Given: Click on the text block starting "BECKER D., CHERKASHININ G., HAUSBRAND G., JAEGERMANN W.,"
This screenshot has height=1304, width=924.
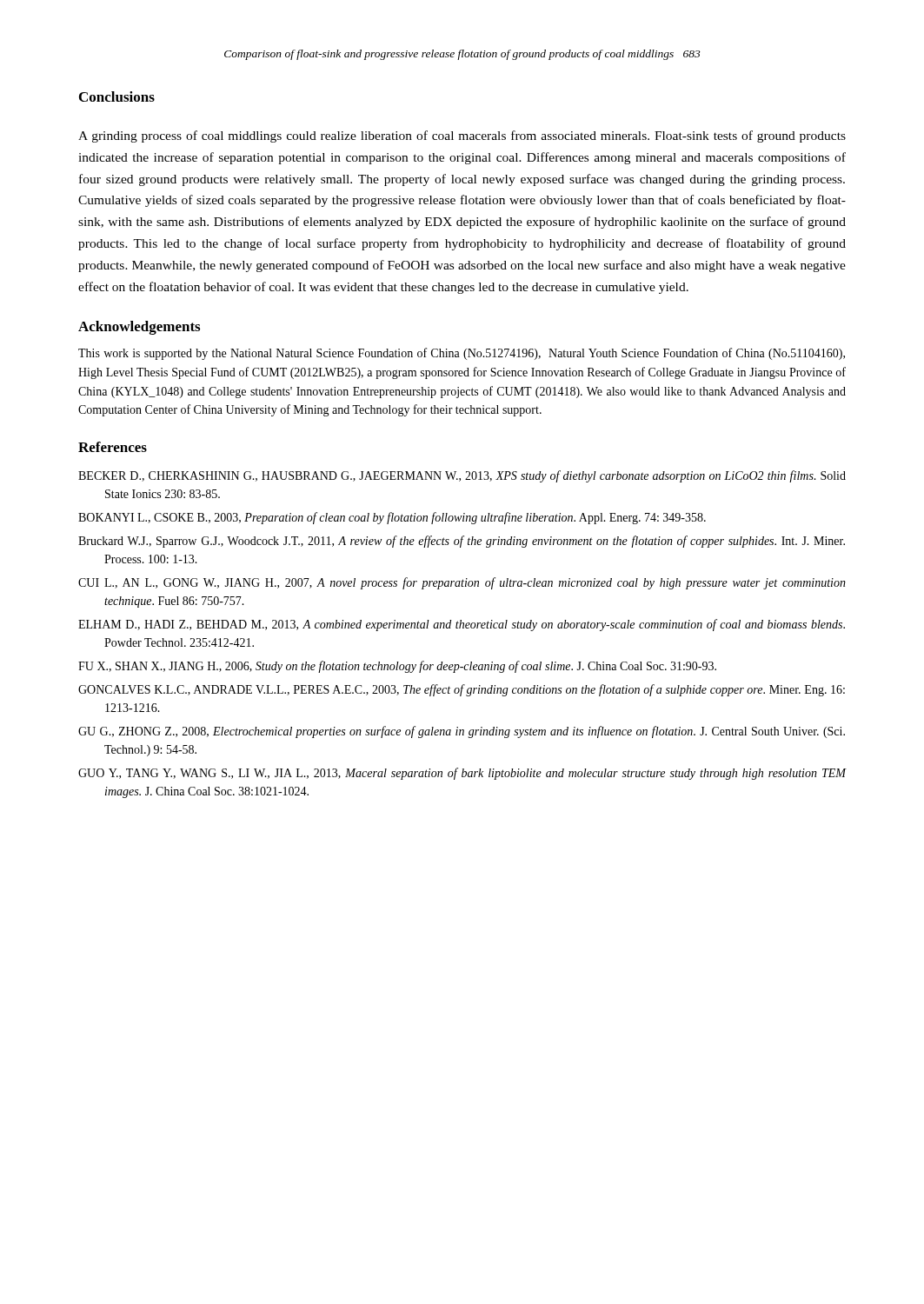Looking at the screenshot, I should (x=462, y=485).
